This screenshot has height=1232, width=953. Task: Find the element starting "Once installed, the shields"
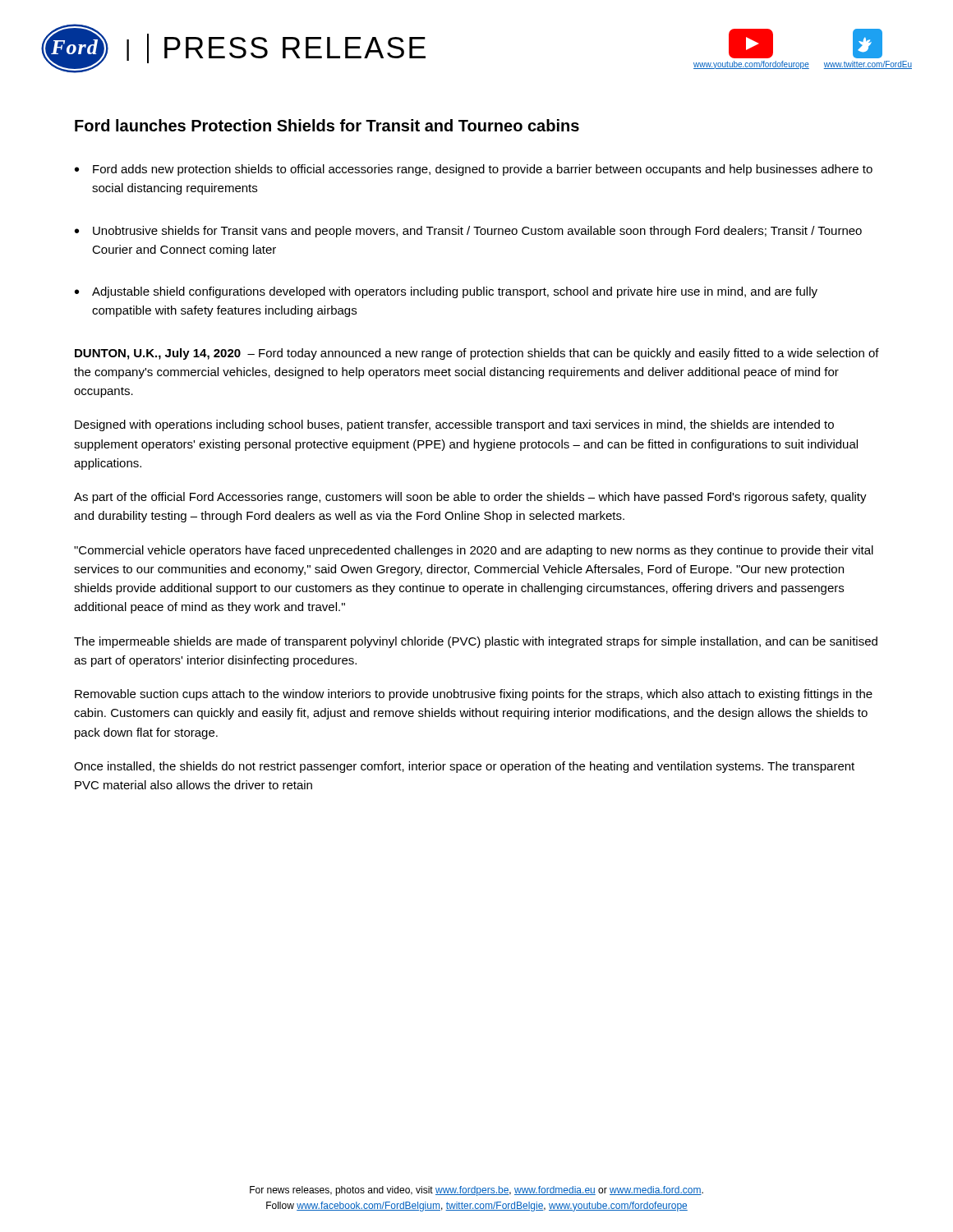coord(464,775)
